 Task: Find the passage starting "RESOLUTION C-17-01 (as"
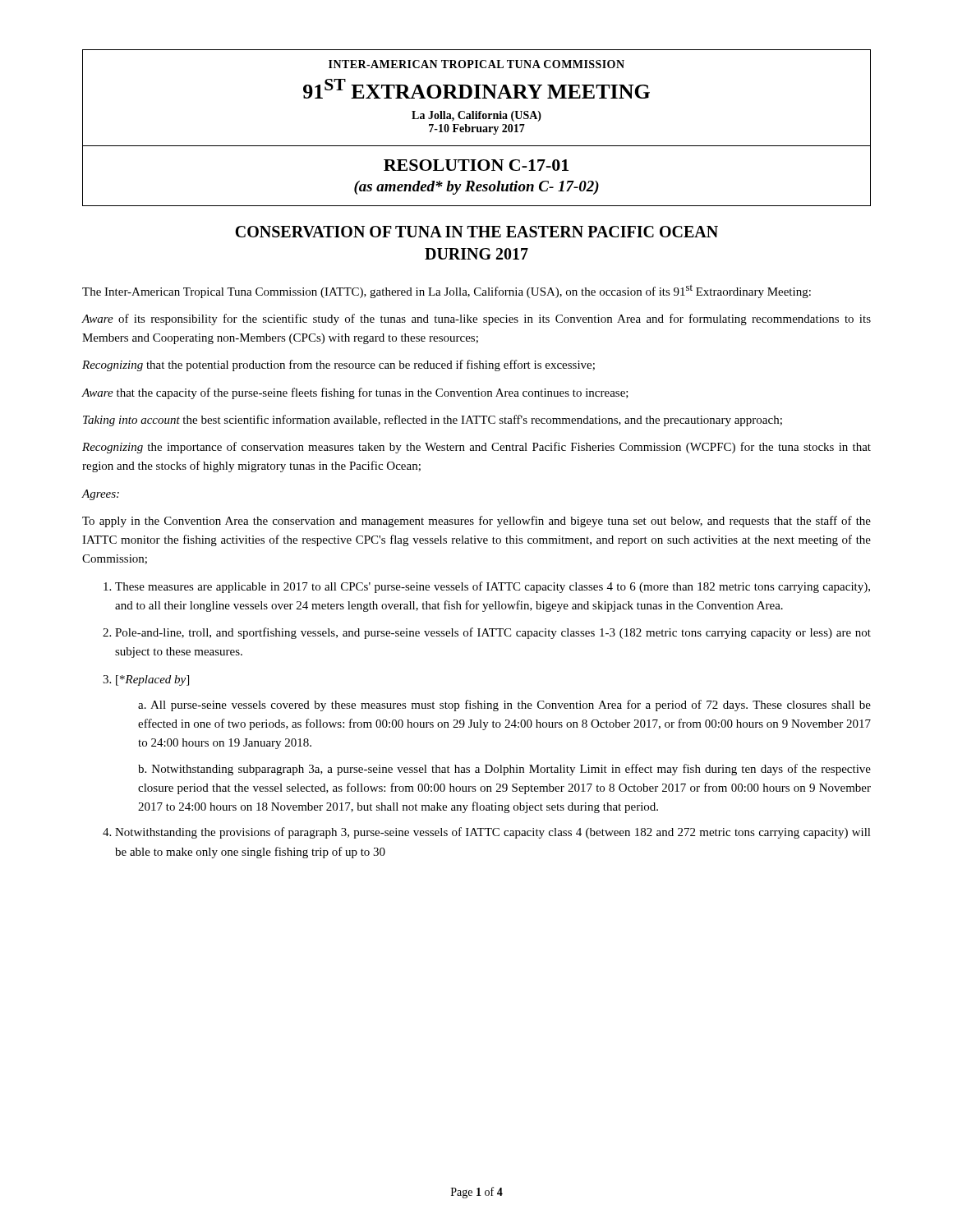pyautogui.click(x=476, y=175)
